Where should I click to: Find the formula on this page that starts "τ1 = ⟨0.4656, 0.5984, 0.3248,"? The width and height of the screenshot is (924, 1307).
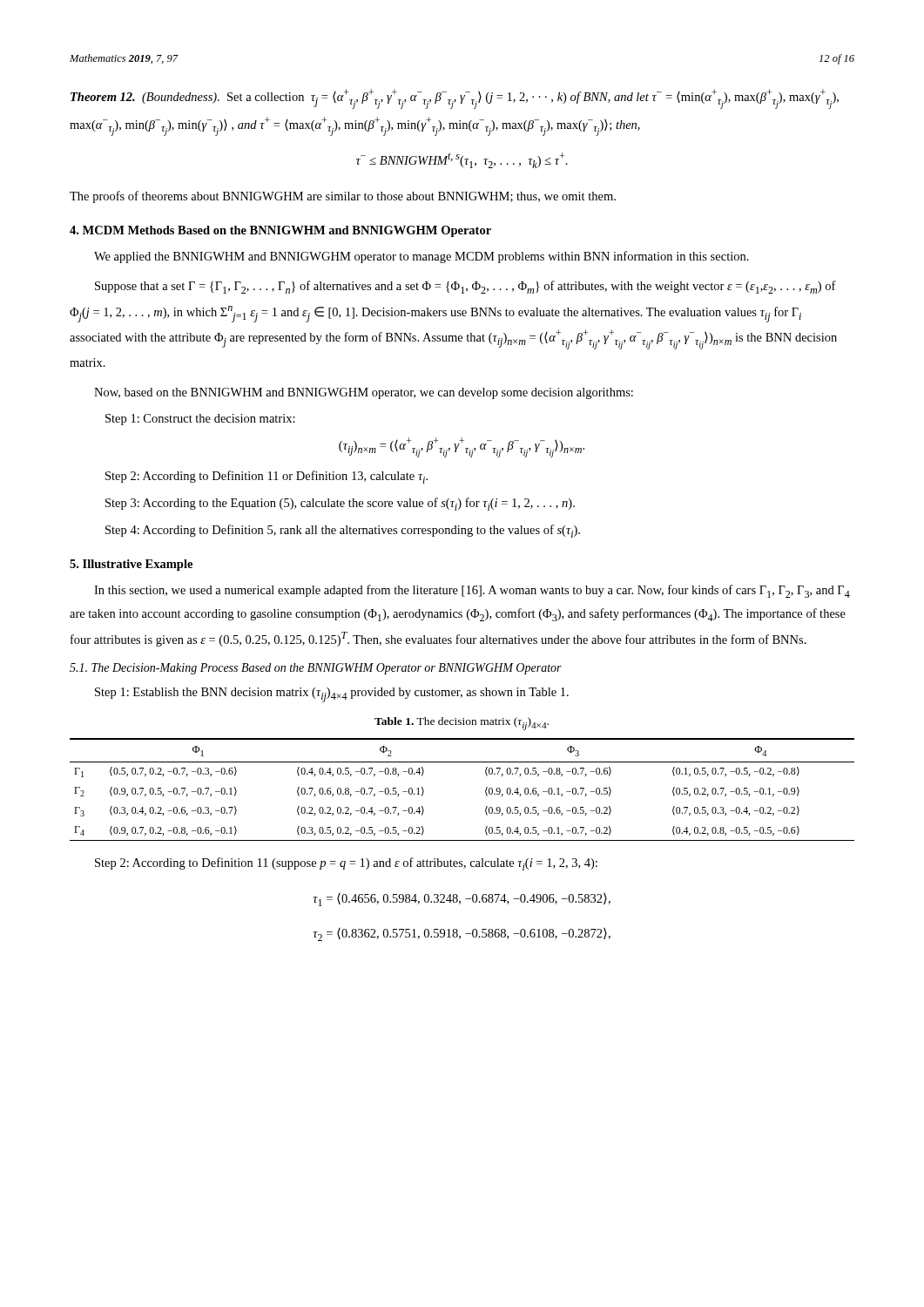pos(462,900)
